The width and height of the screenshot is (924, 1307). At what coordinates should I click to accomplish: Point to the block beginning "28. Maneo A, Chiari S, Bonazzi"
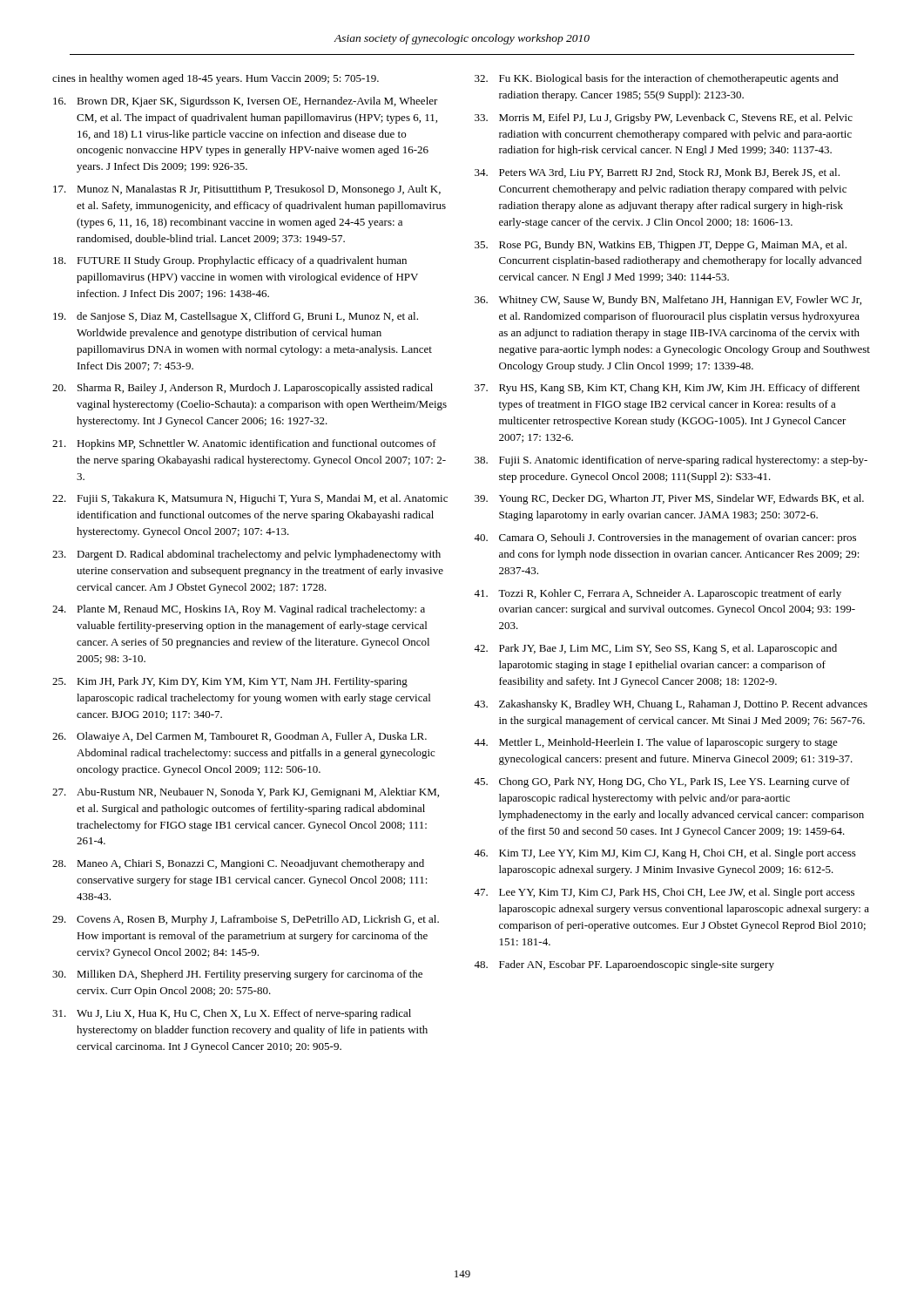[251, 881]
